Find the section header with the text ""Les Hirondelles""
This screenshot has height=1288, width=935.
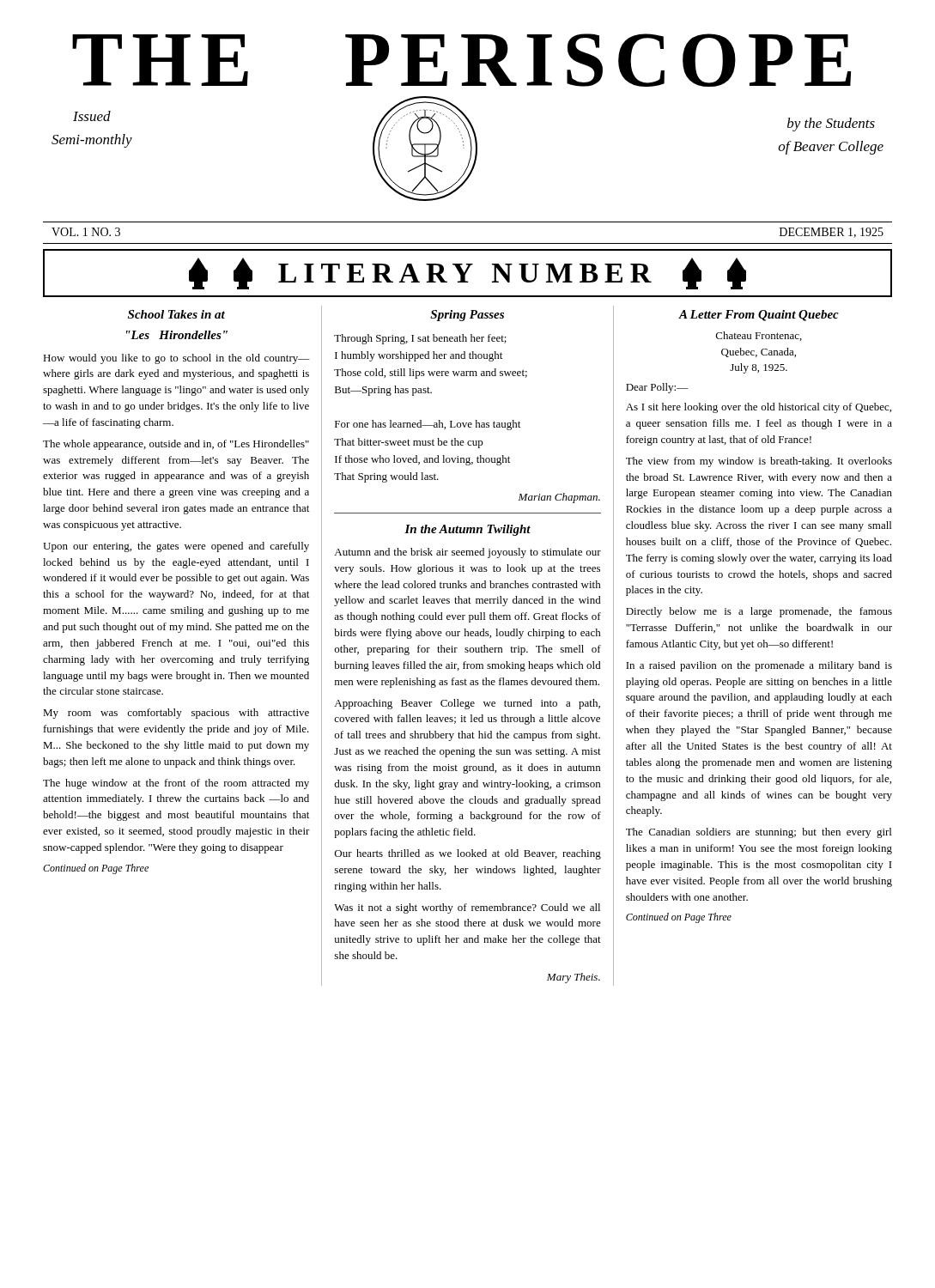(x=176, y=335)
